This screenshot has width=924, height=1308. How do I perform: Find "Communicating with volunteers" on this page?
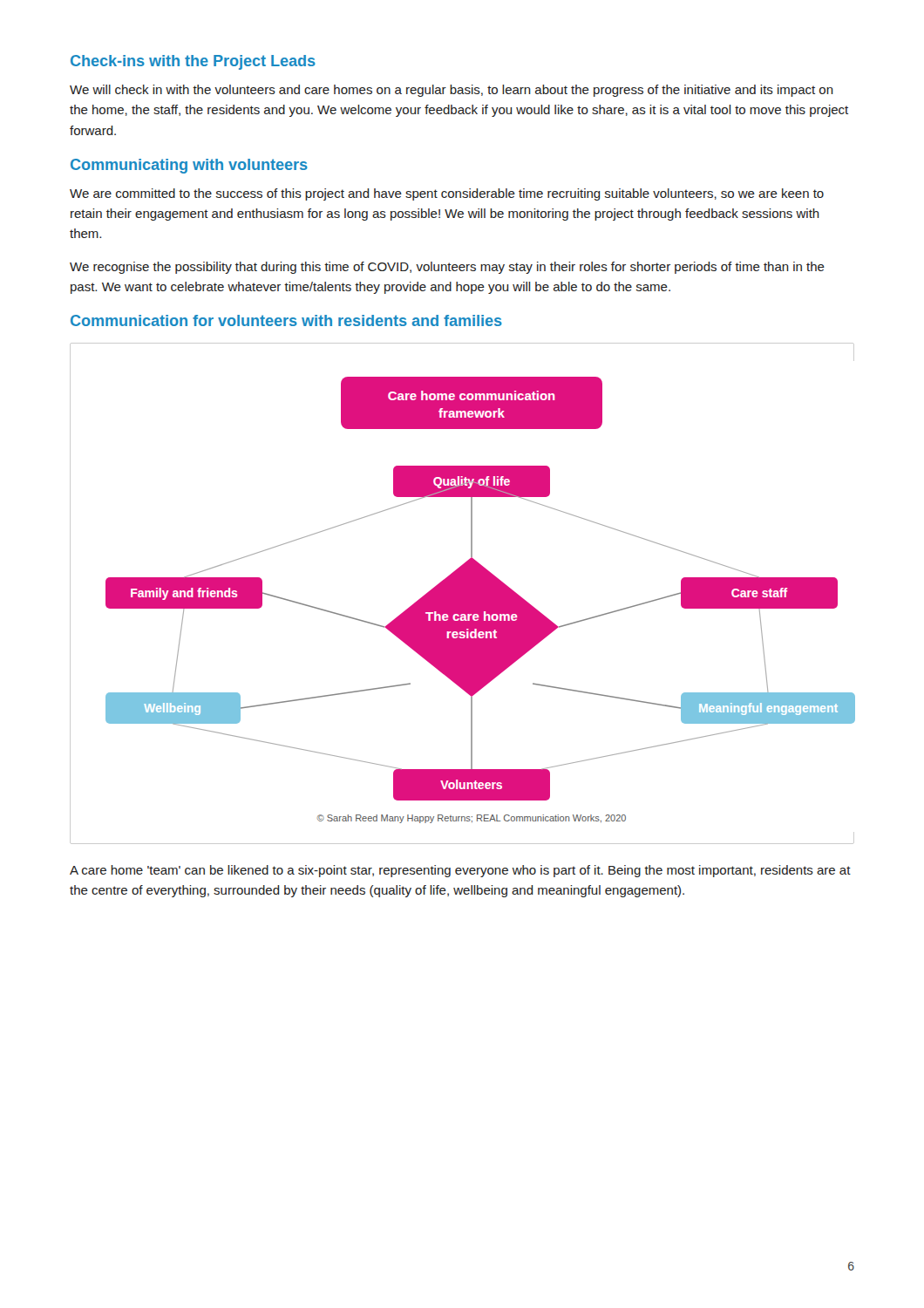pyautogui.click(x=189, y=165)
